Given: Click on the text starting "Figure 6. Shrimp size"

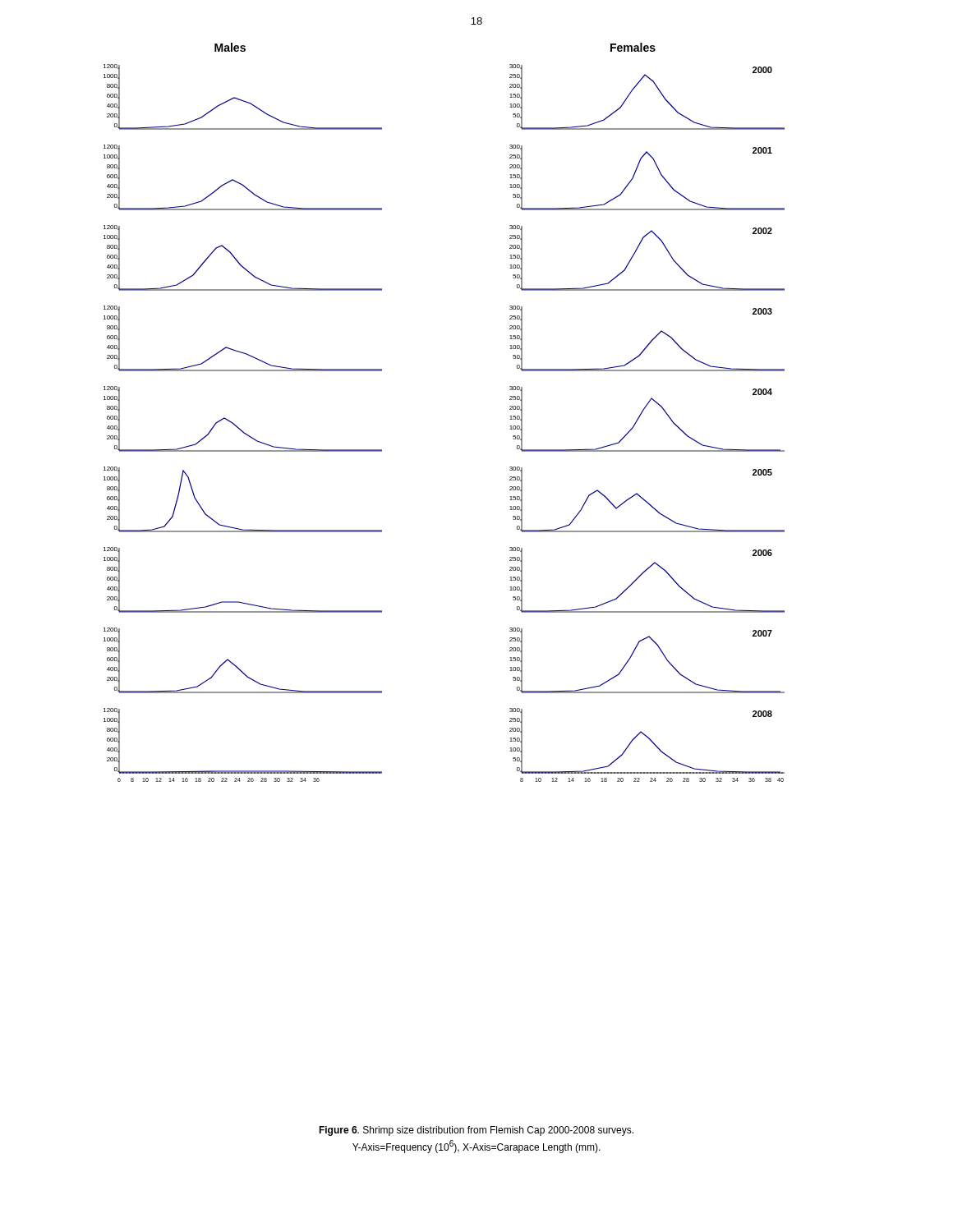Looking at the screenshot, I should click(x=476, y=1139).
